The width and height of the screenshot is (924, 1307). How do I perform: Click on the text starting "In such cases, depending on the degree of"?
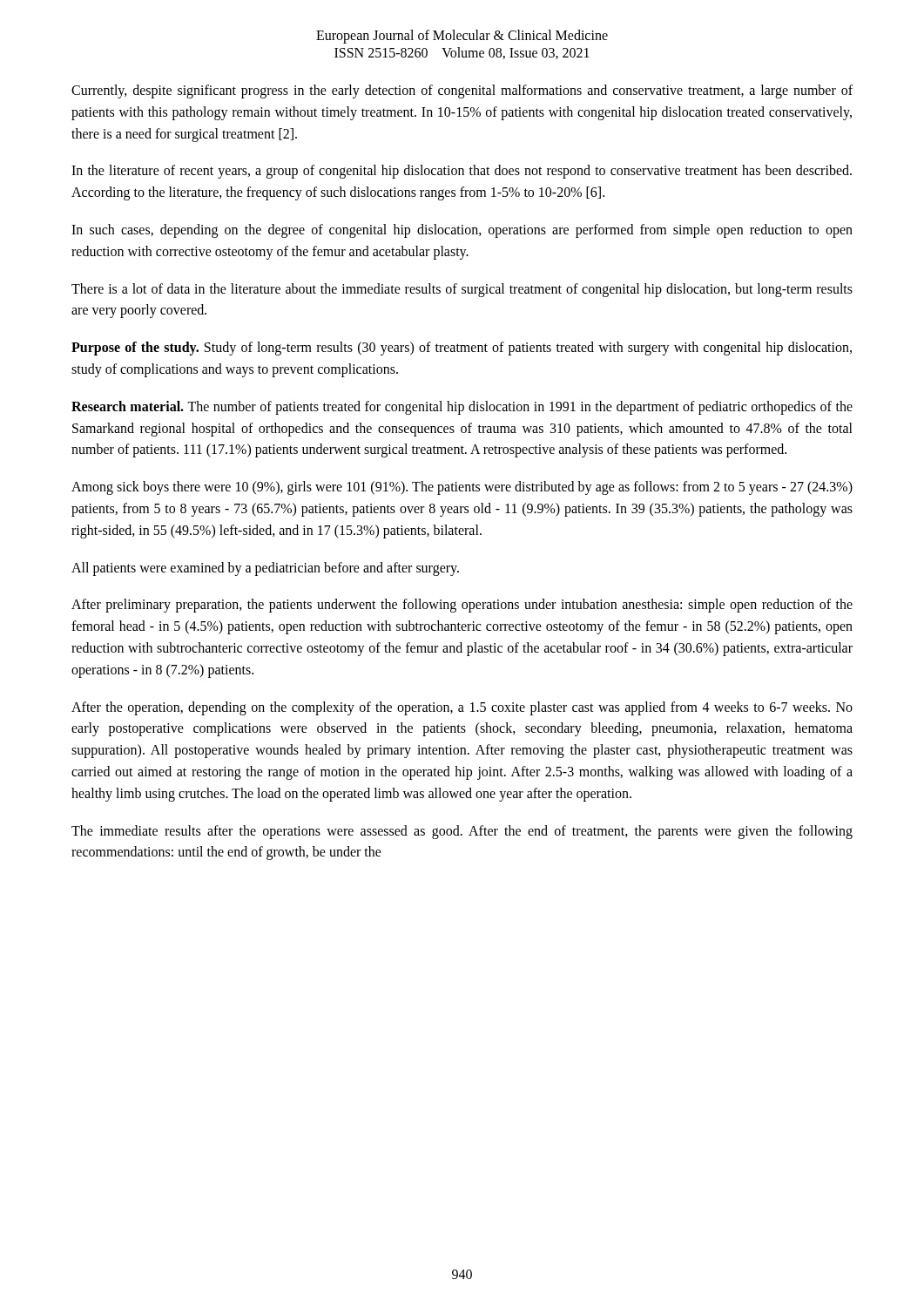(462, 240)
